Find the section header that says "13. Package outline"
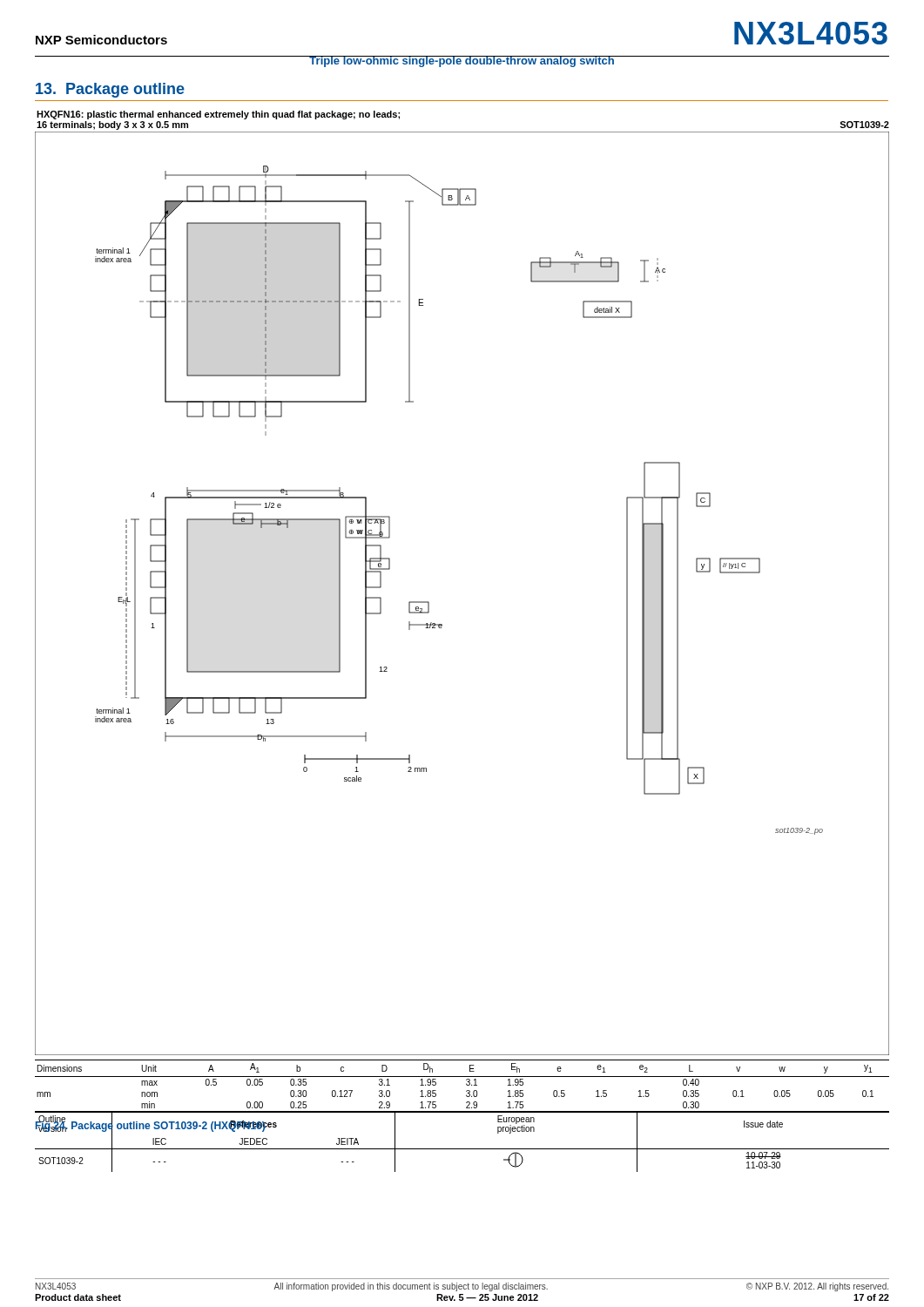This screenshot has height=1307, width=924. tap(110, 89)
